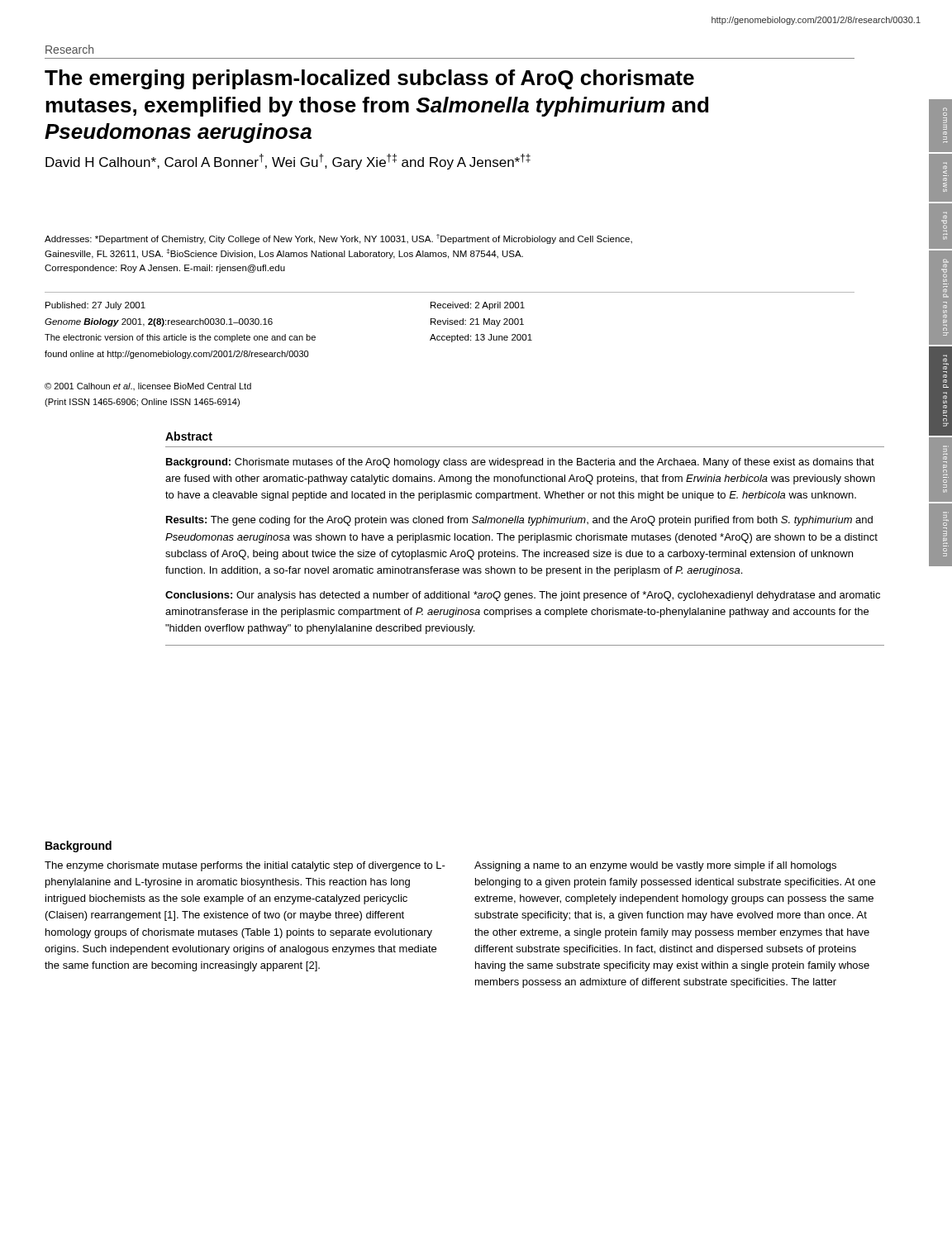The width and height of the screenshot is (952, 1240).
Task: Locate the block of text that opens with "Correspondence: Roy A Jensen. E-mail:"
Action: coord(165,268)
